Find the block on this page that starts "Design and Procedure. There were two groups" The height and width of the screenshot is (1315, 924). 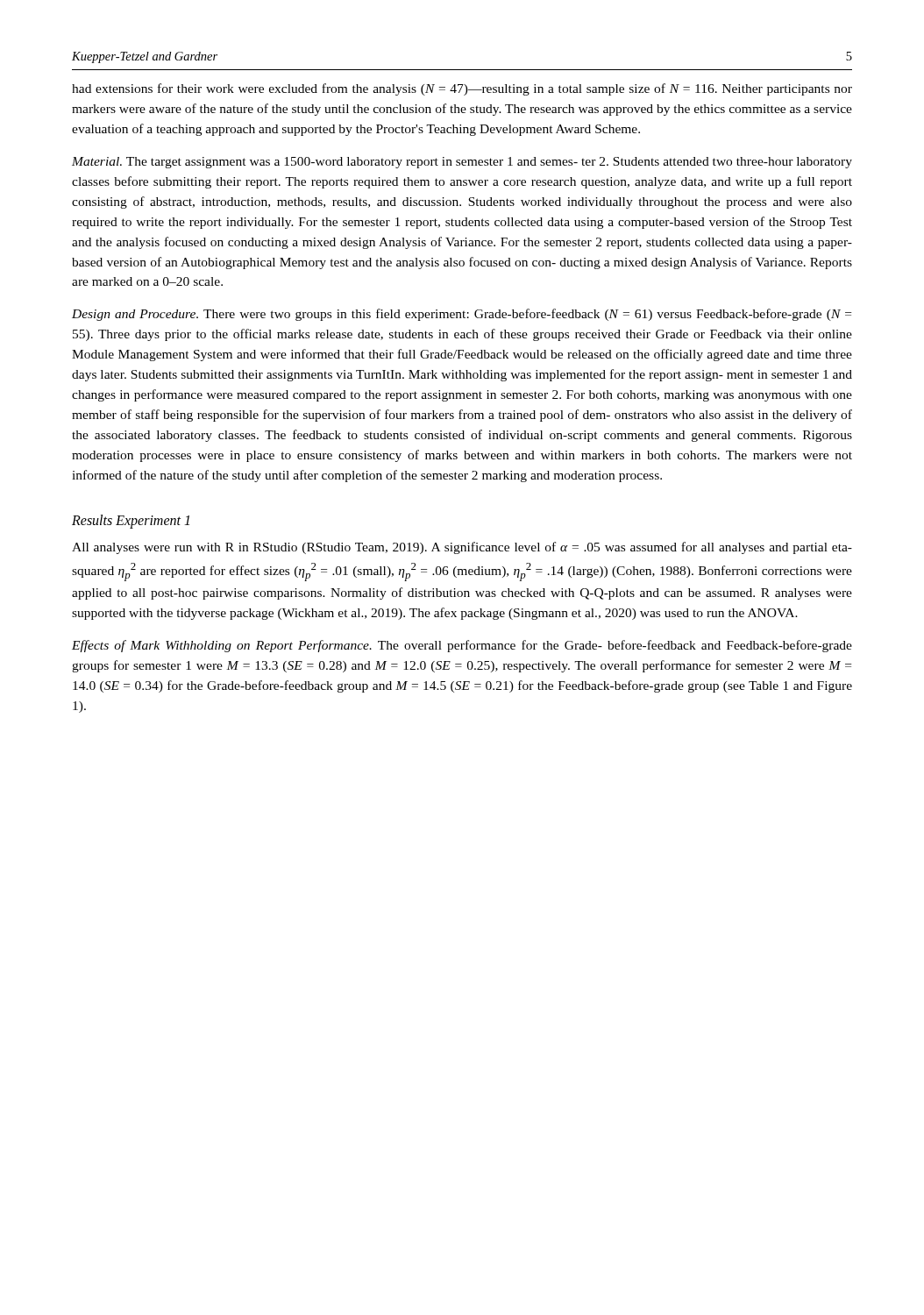point(462,394)
